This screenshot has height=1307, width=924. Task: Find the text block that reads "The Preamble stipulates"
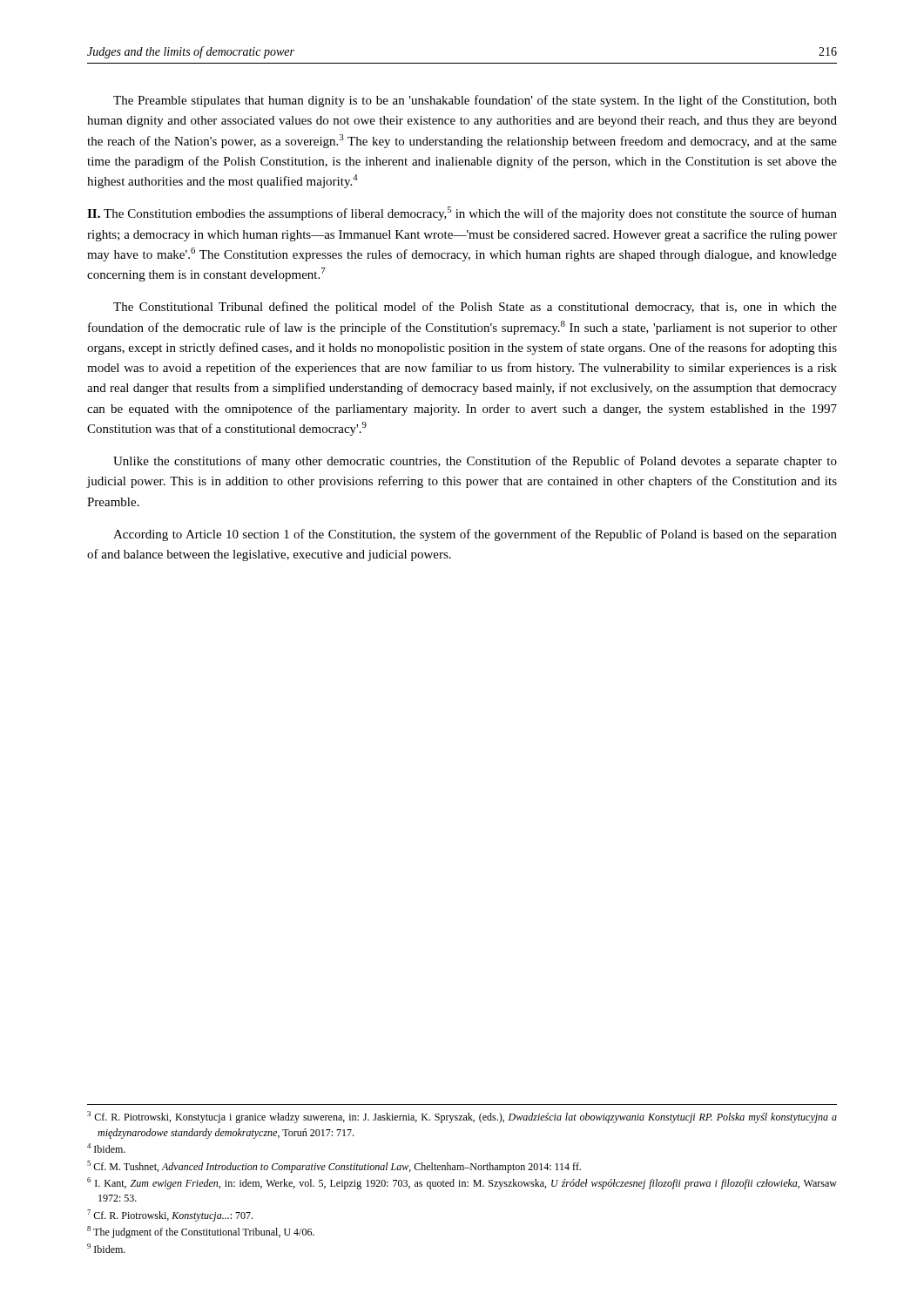[462, 141]
